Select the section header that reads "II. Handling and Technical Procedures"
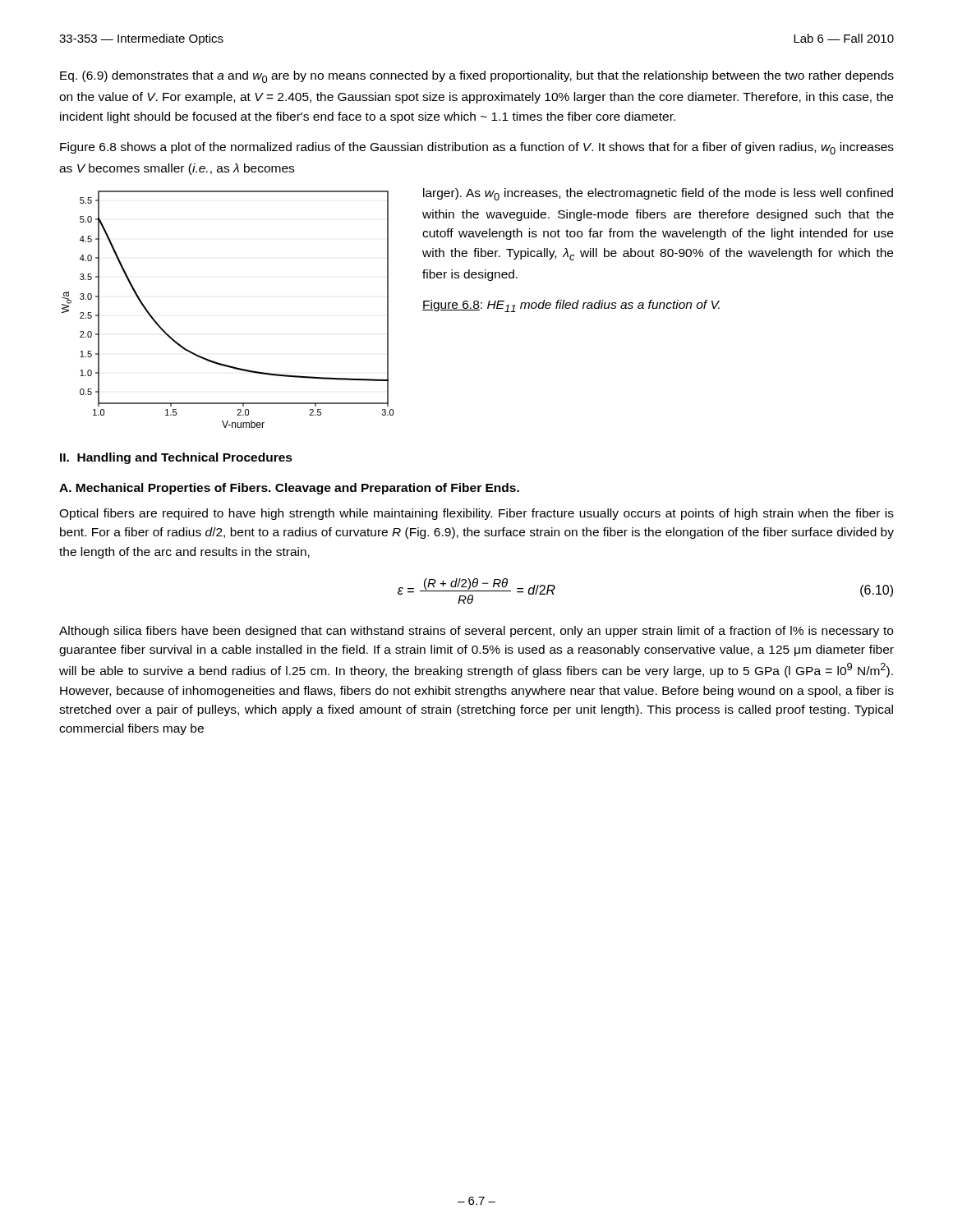953x1232 pixels. pos(176,458)
